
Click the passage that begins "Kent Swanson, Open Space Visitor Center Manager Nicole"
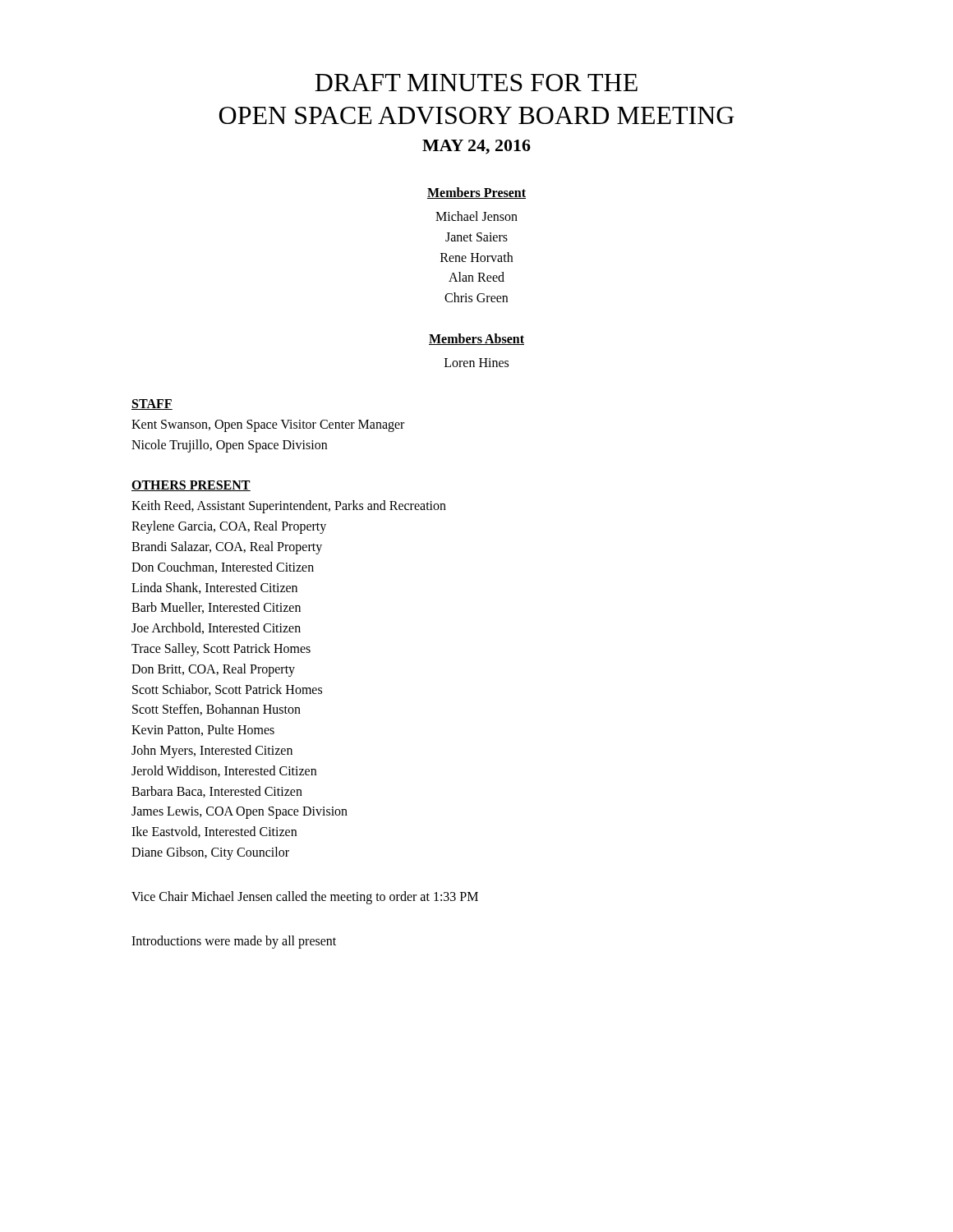click(268, 426)
